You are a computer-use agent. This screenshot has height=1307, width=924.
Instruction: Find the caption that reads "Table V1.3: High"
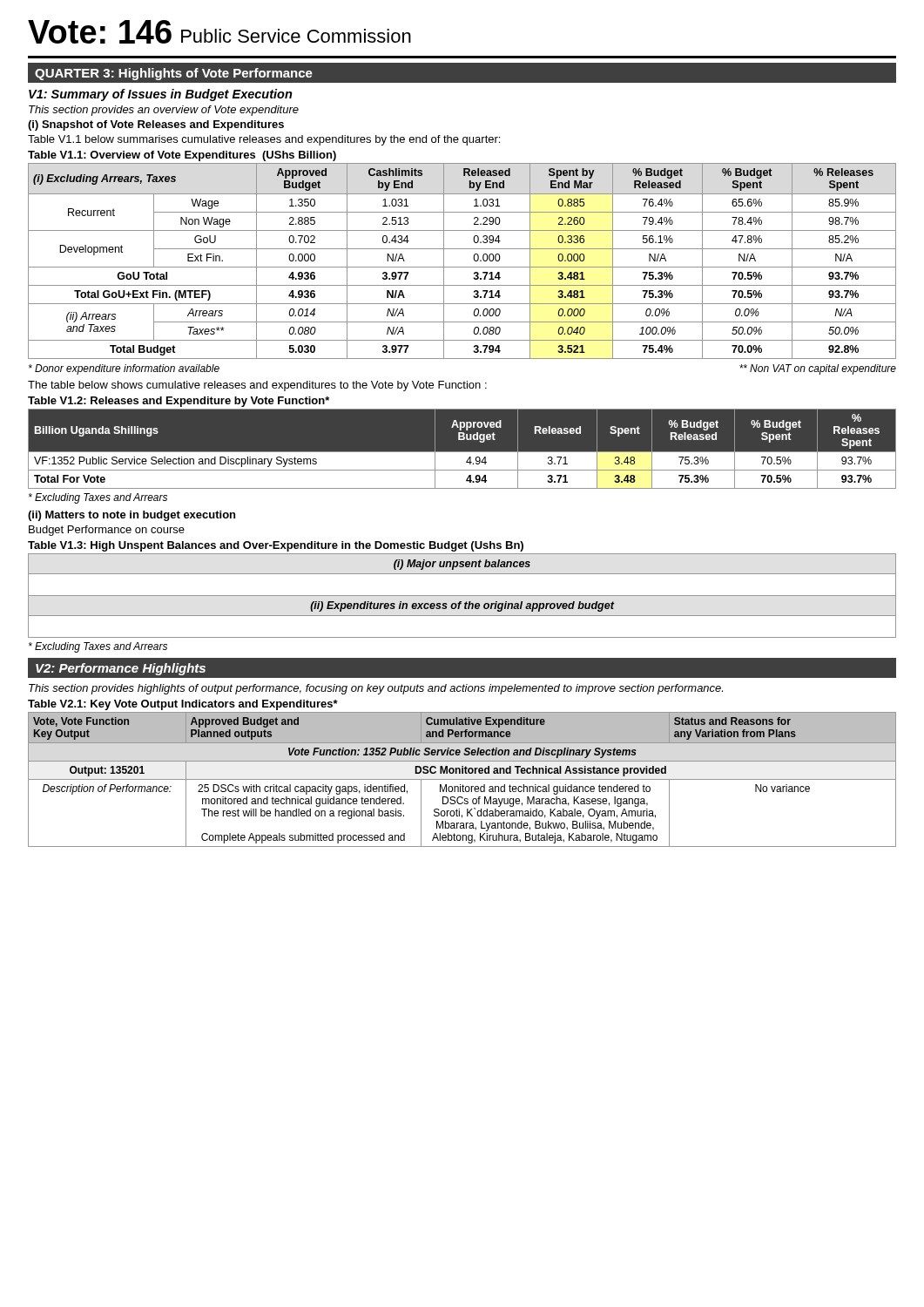click(x=276, y=545)
